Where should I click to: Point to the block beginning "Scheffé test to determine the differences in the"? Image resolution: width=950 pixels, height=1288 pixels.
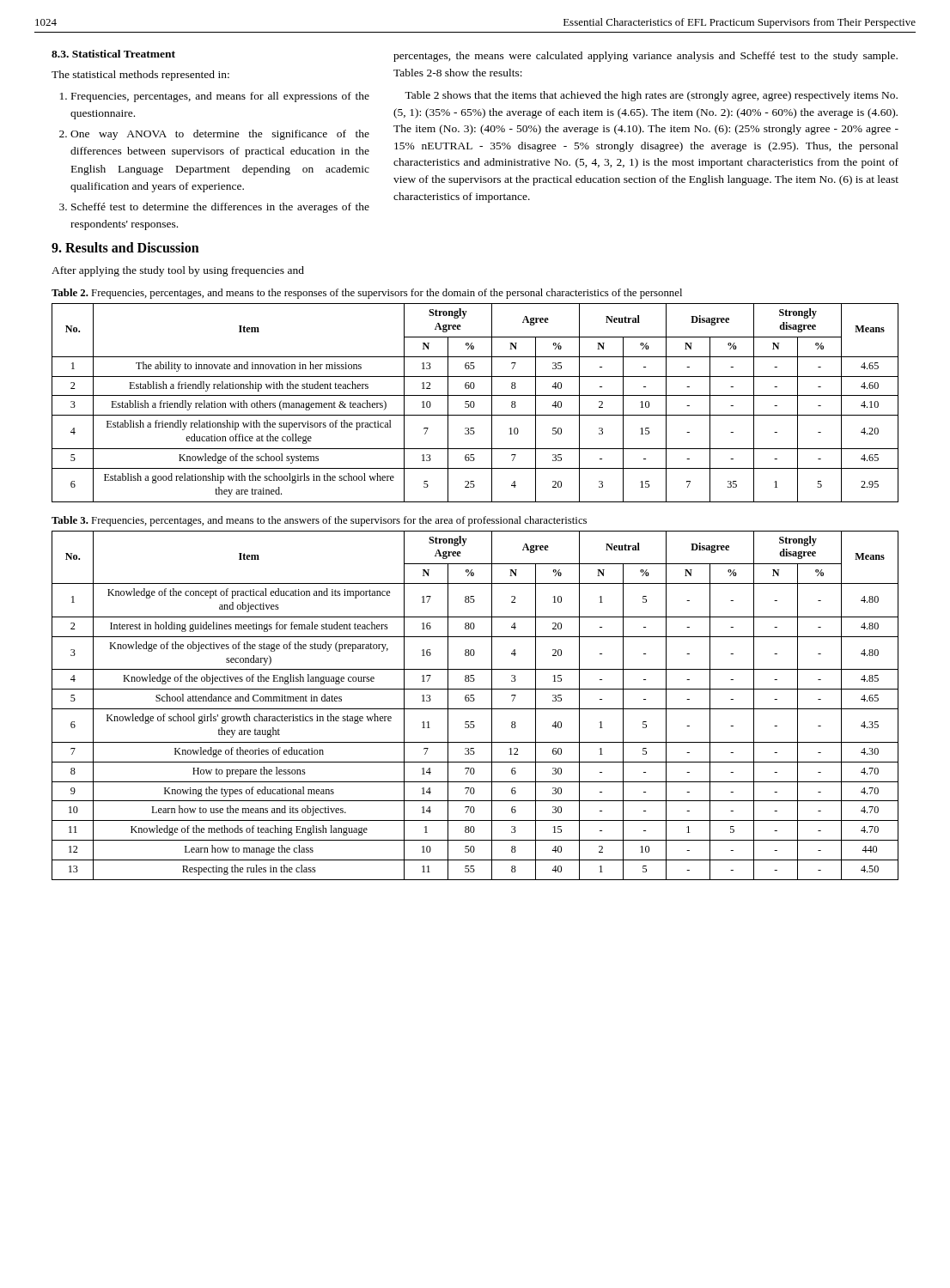220,215
